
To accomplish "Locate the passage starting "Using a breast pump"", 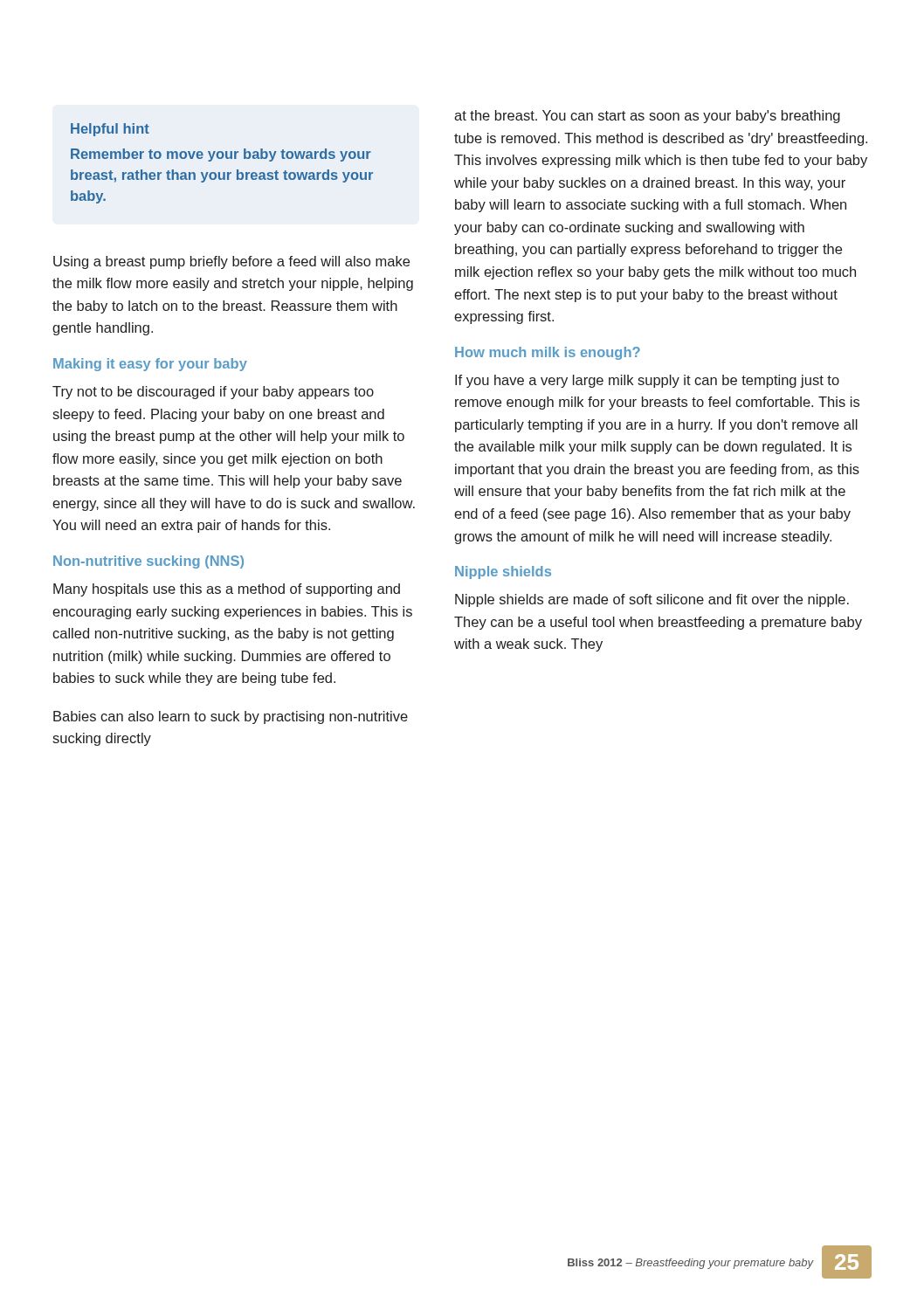I will pos(233,294).
